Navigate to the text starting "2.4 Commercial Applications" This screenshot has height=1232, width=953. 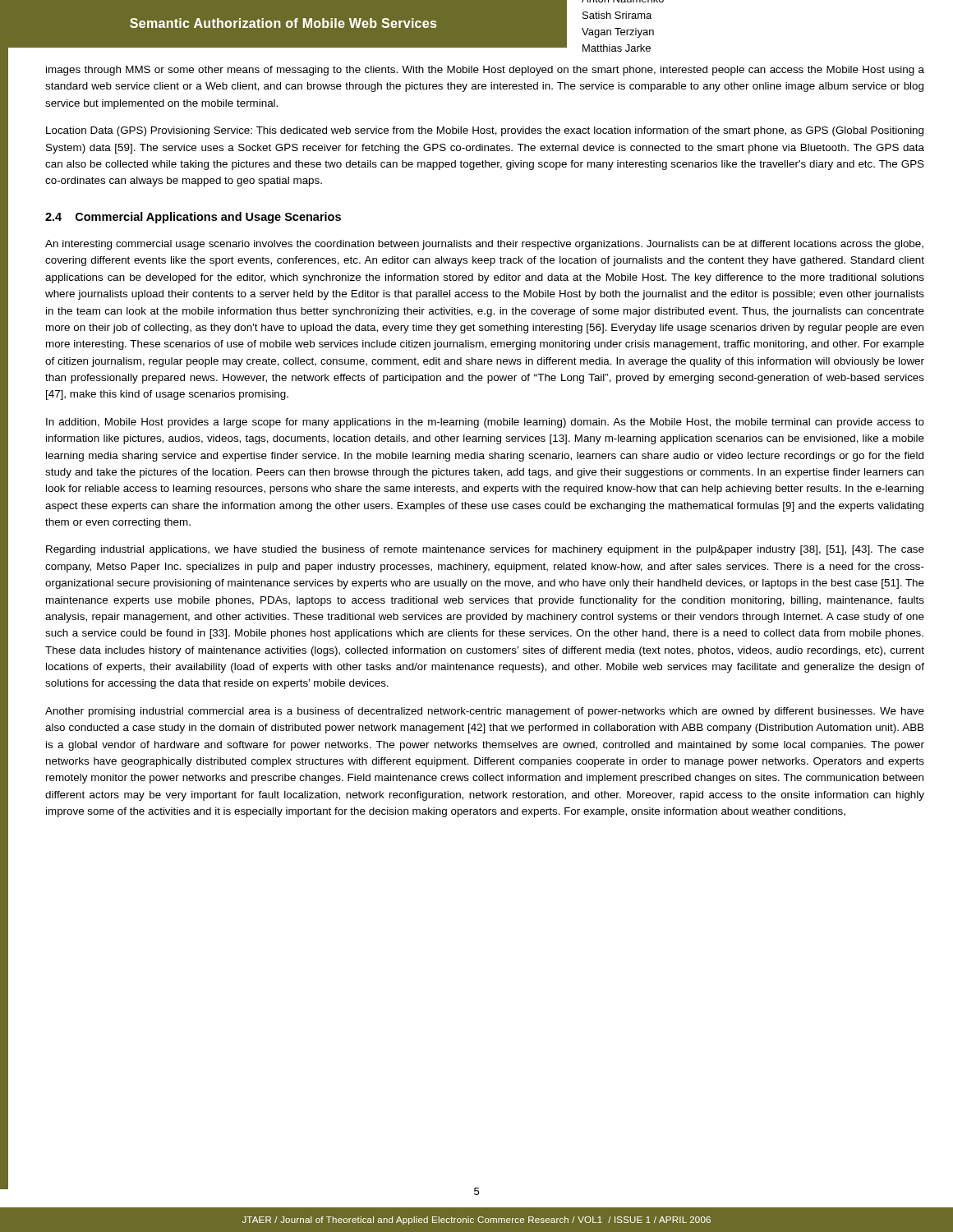point(193,217)
